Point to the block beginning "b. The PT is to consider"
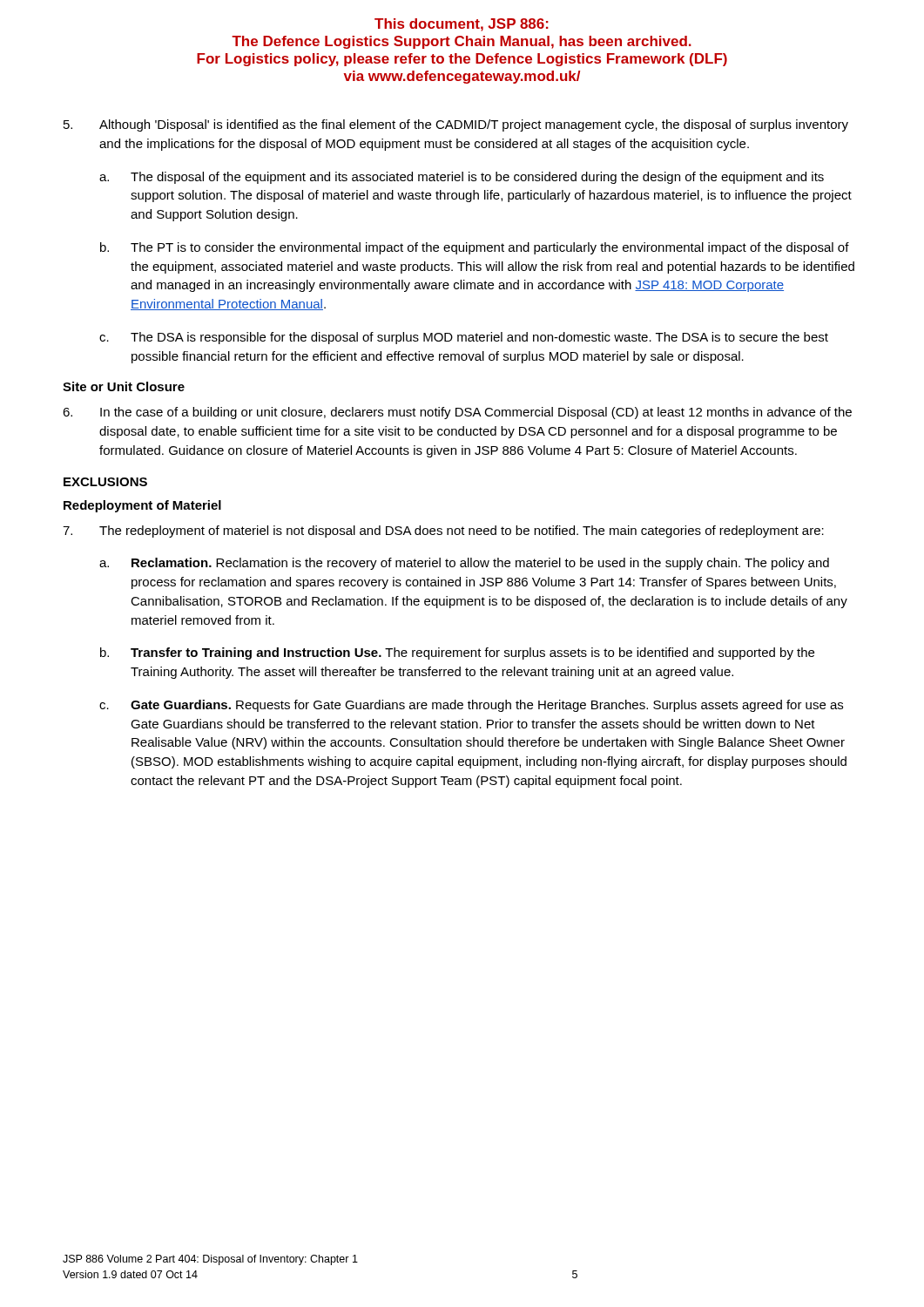 click(x=480, y=276)
